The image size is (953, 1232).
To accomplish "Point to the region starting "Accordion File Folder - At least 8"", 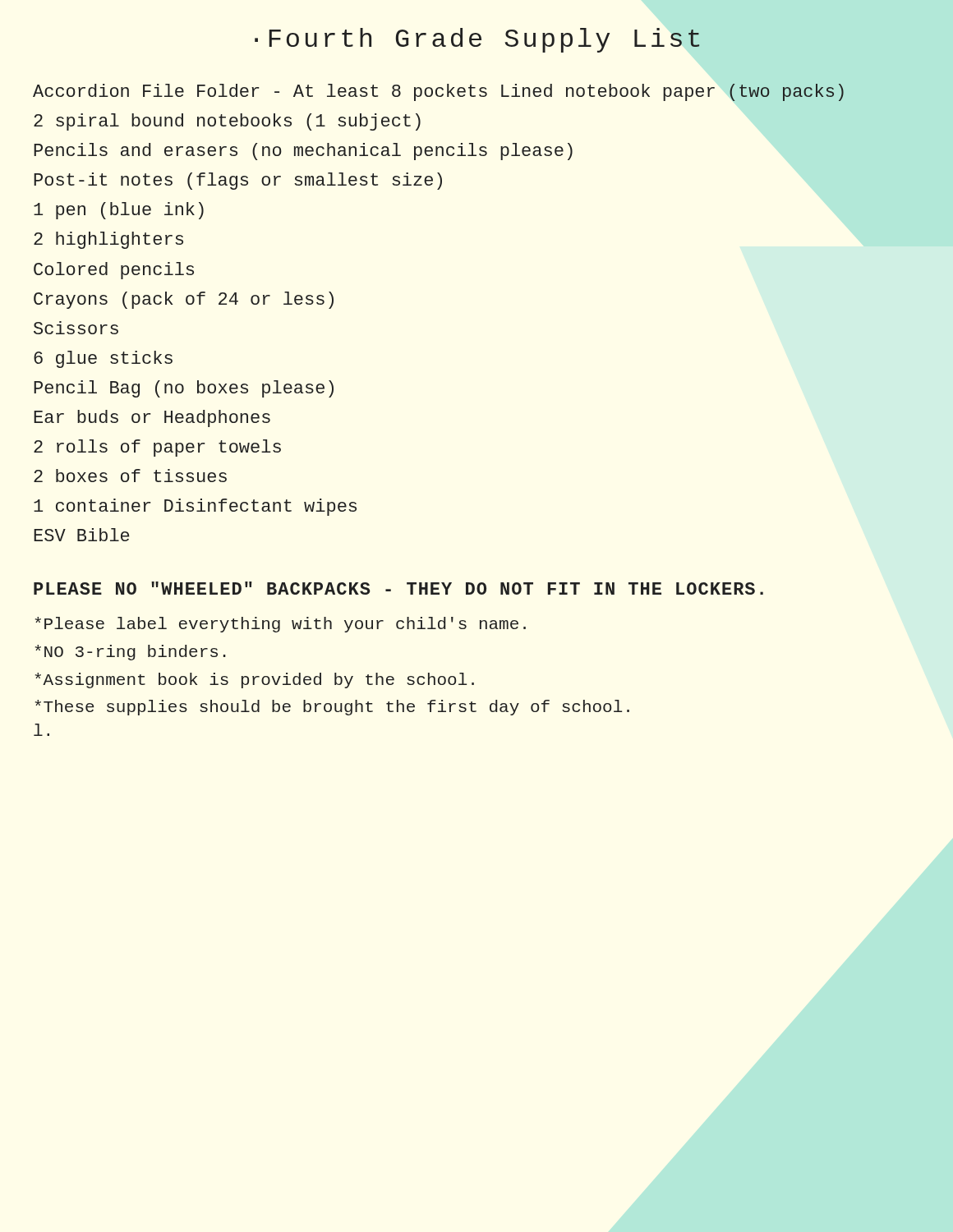I will point(440,92).
